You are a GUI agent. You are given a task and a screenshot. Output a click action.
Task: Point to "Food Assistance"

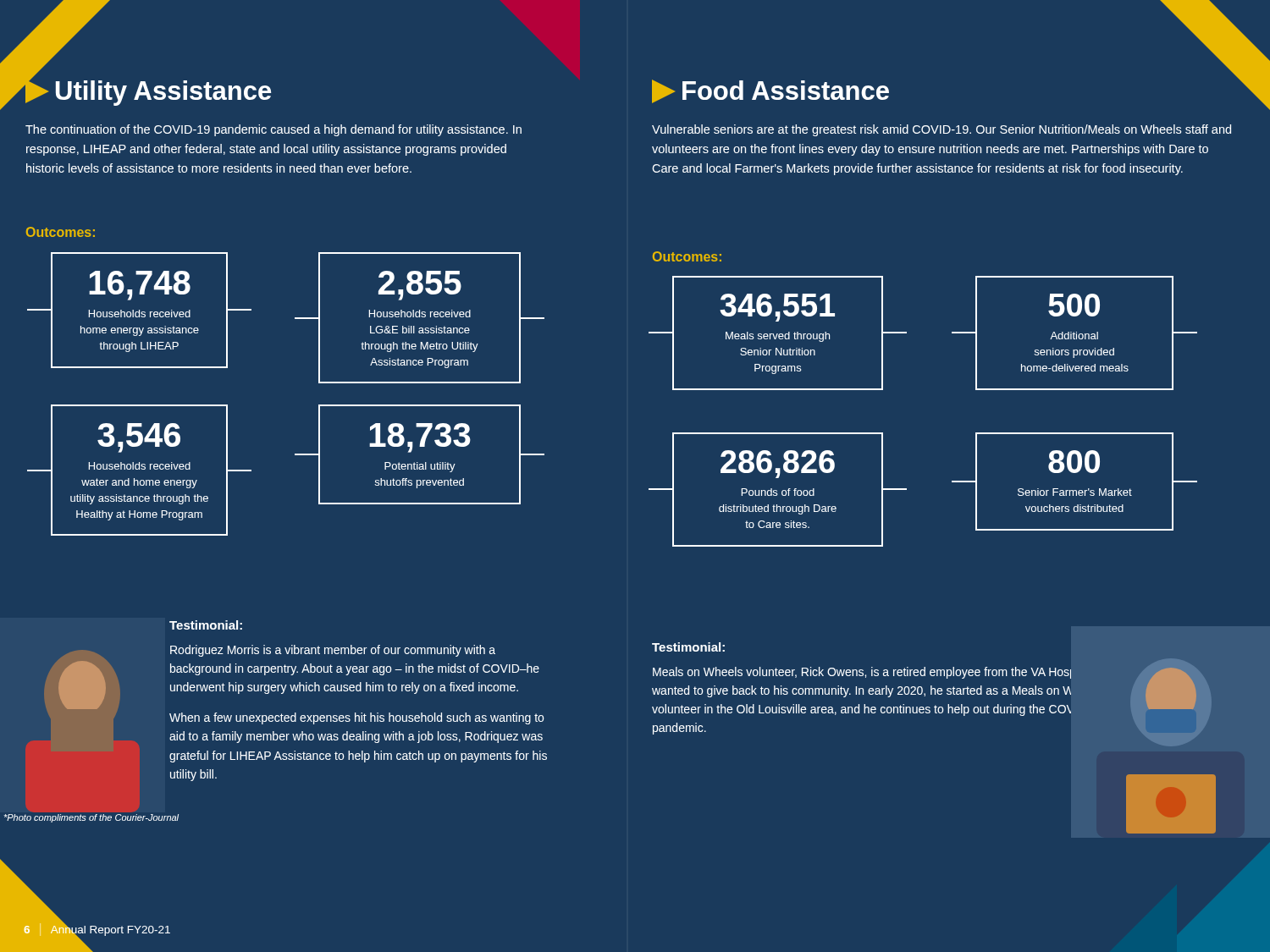tap(771, 91)
